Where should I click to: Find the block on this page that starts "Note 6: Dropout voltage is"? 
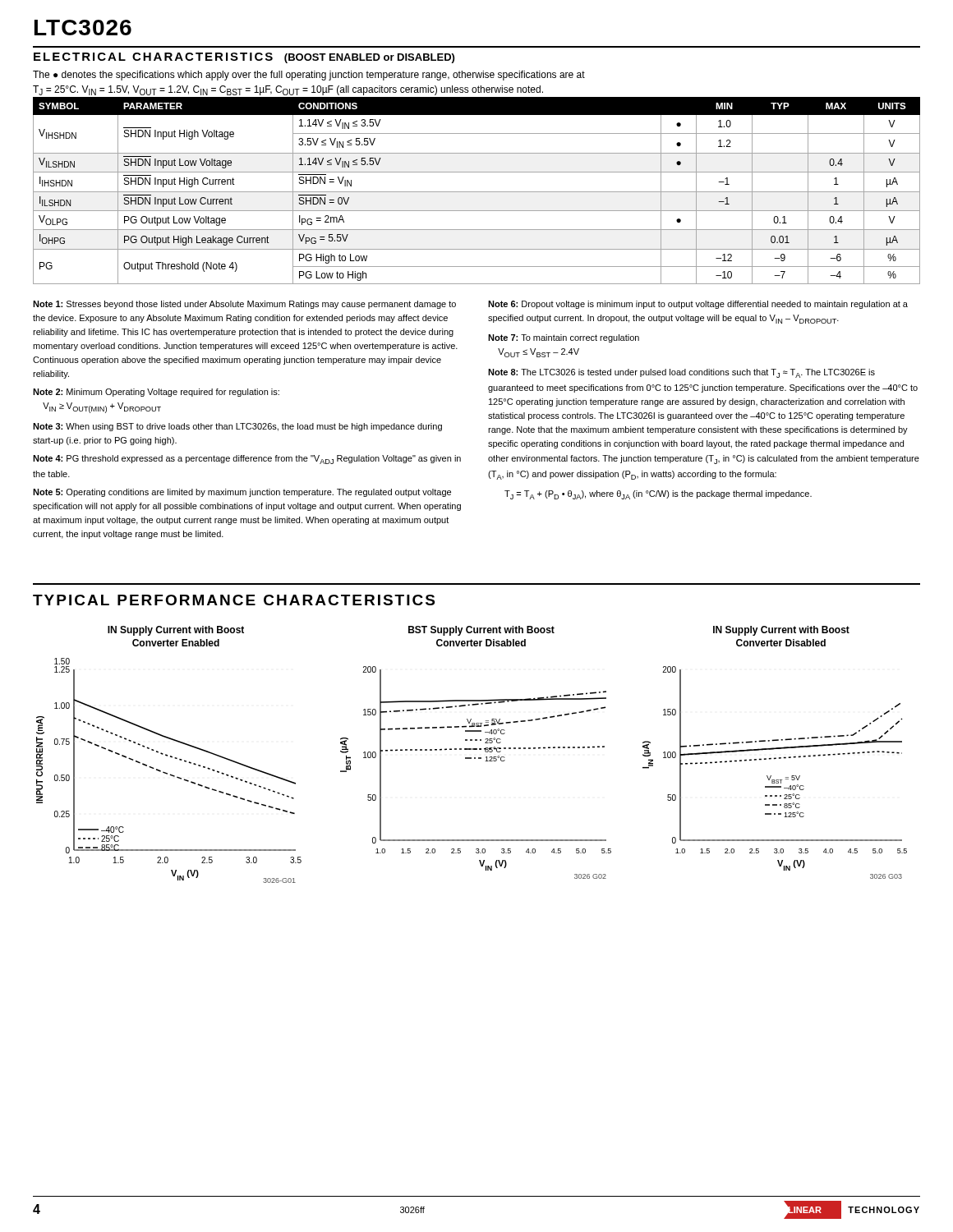pos(698,312)
